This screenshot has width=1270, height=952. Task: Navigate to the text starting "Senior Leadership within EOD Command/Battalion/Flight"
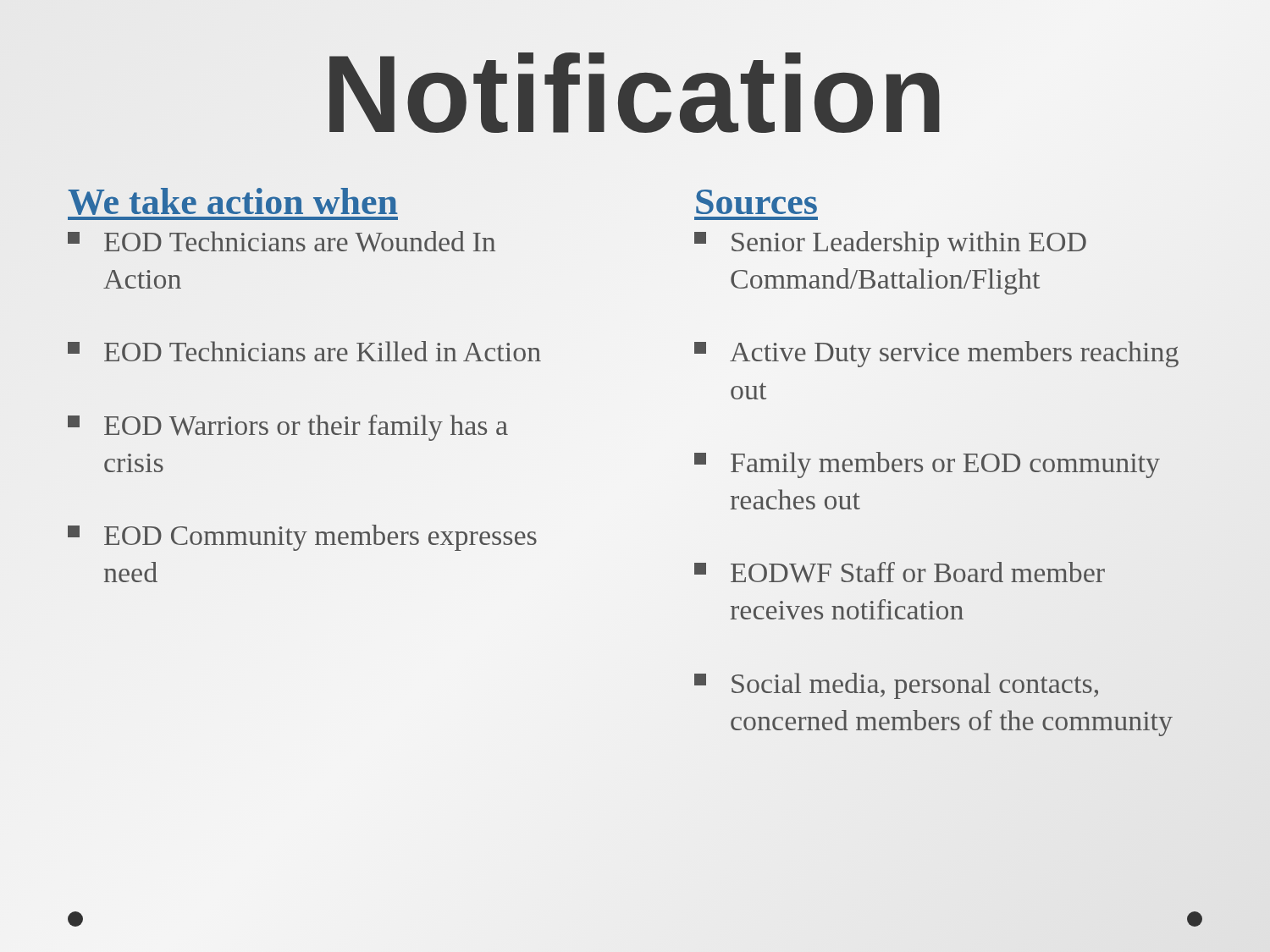[x=948, y=261]
